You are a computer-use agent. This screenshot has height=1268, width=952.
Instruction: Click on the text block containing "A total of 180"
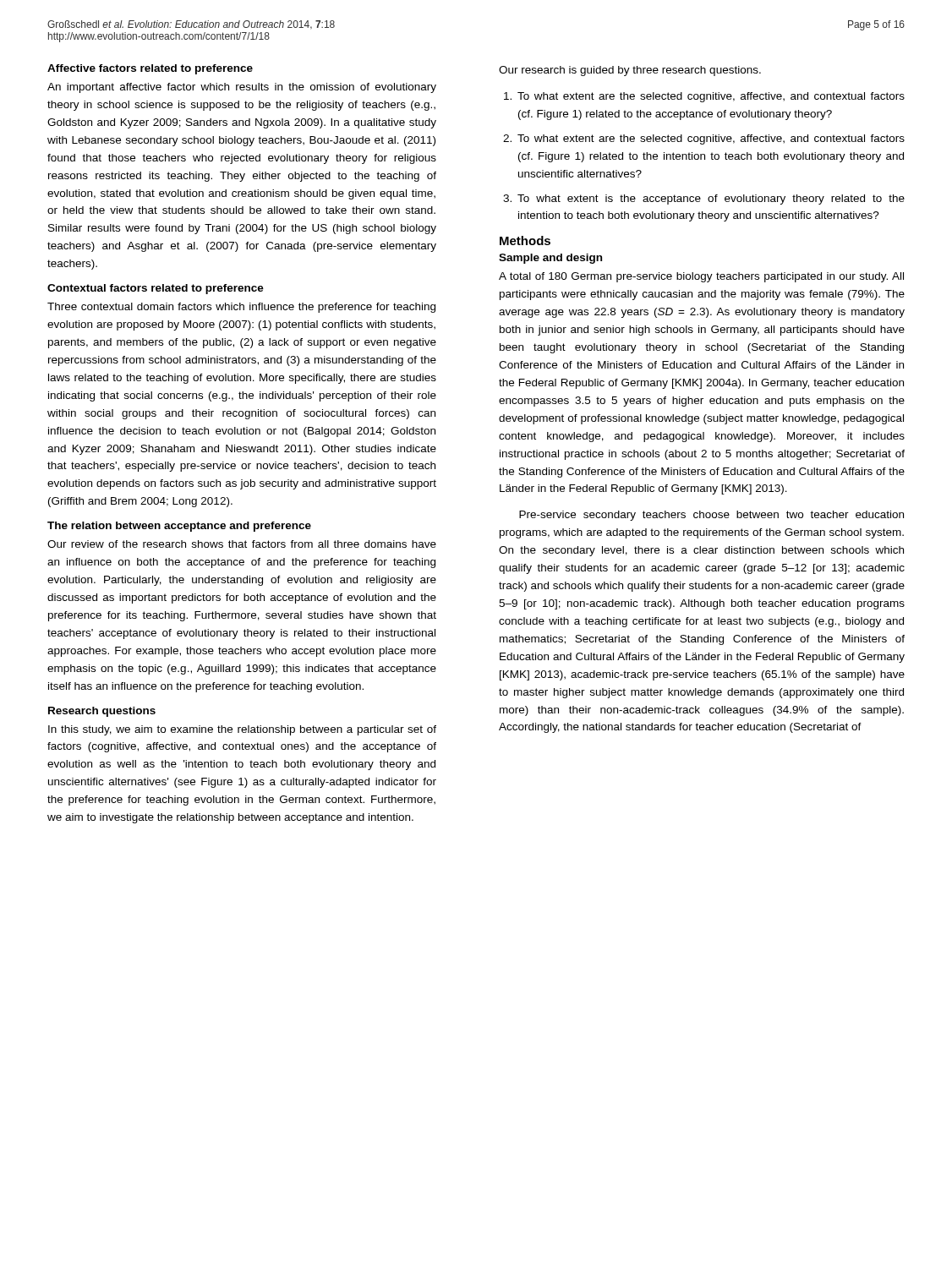pyautogui.click(x=702, y=382)
